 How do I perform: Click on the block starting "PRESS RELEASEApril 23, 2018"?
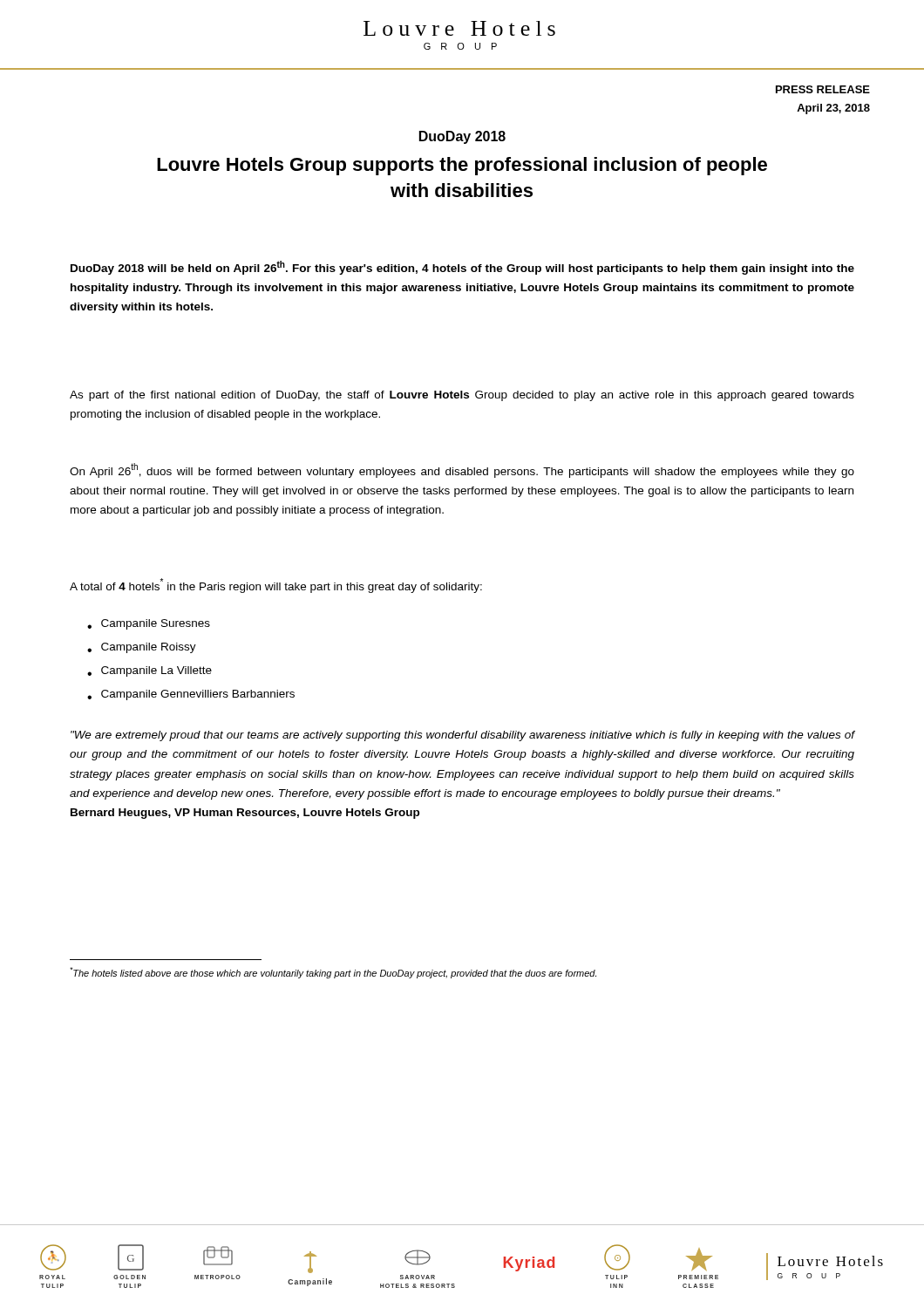tap(822, 99)
